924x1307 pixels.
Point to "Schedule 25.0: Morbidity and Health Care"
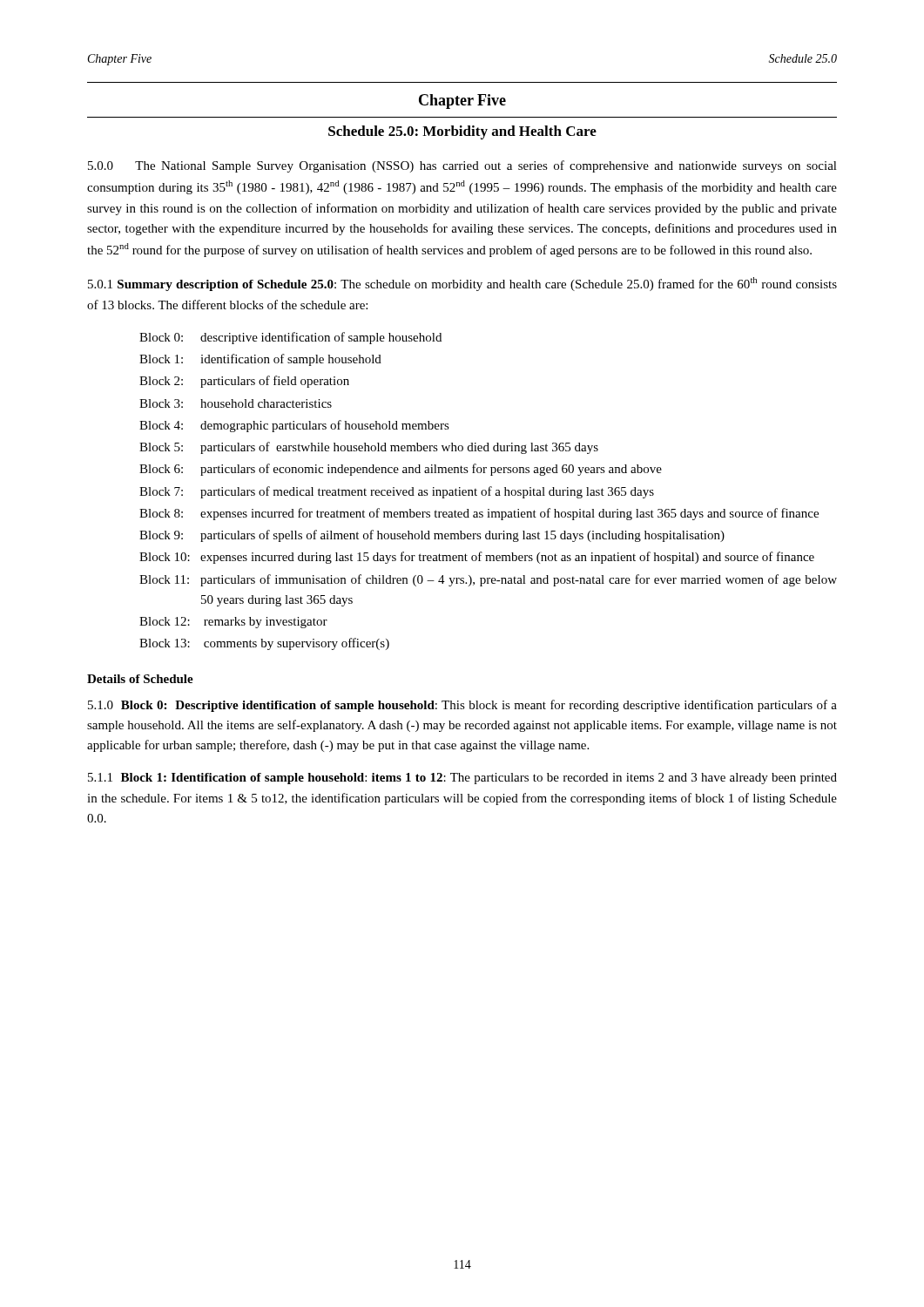tap(462, 131)
